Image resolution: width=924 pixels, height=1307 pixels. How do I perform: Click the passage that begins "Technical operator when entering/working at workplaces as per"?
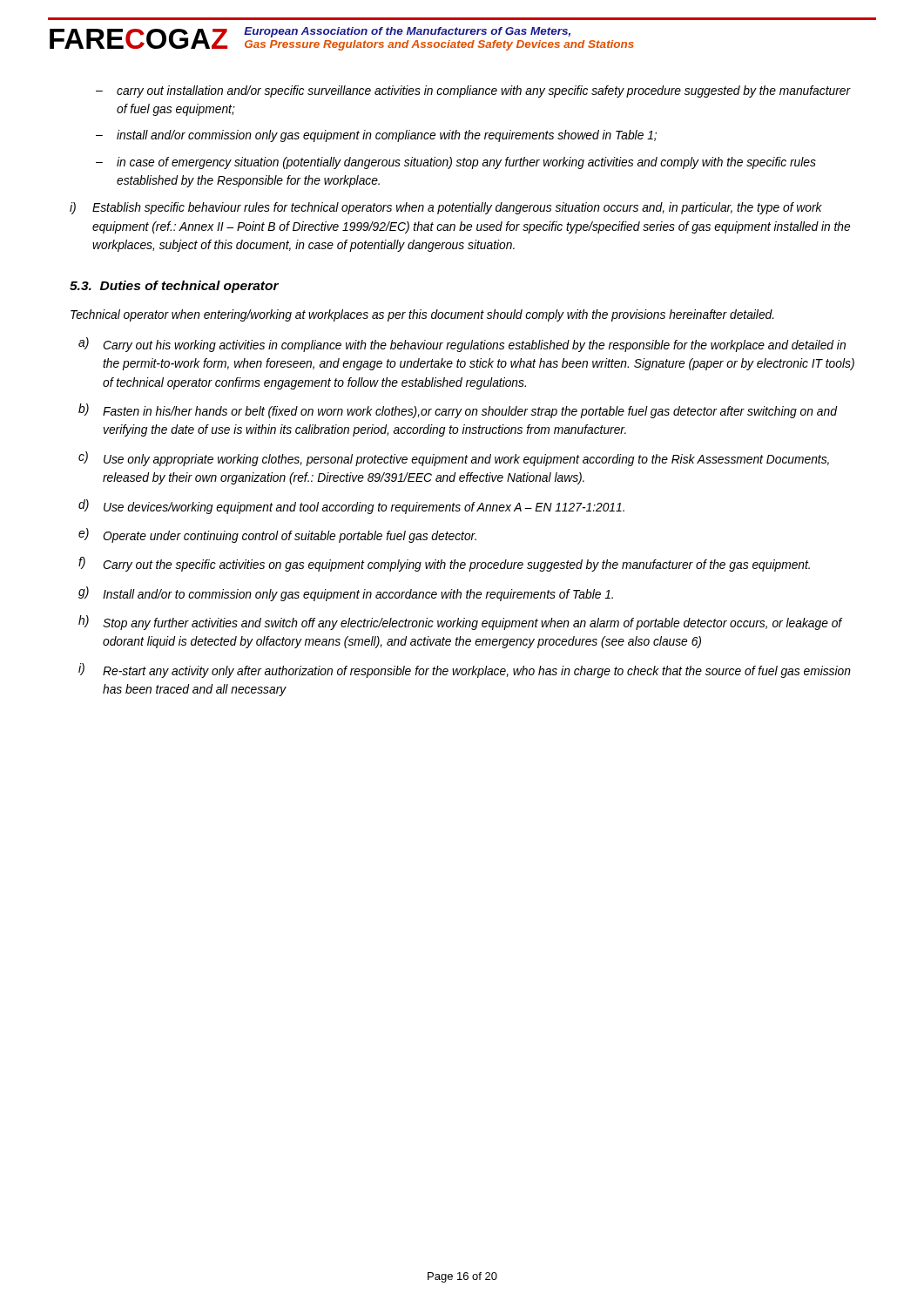pyautogui.click(x=422, y=315)
